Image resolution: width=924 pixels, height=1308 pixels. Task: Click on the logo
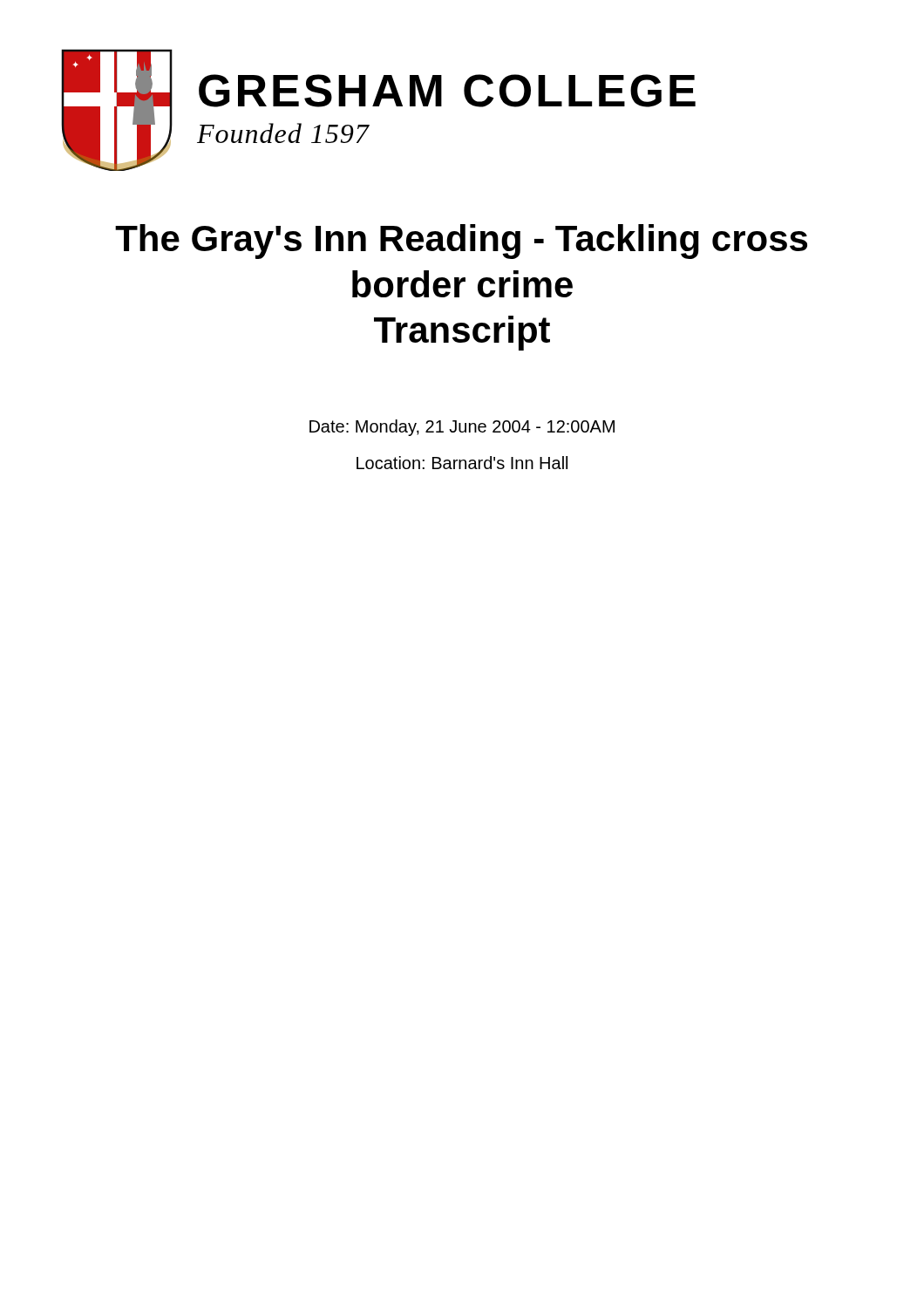tap(117, 108)
